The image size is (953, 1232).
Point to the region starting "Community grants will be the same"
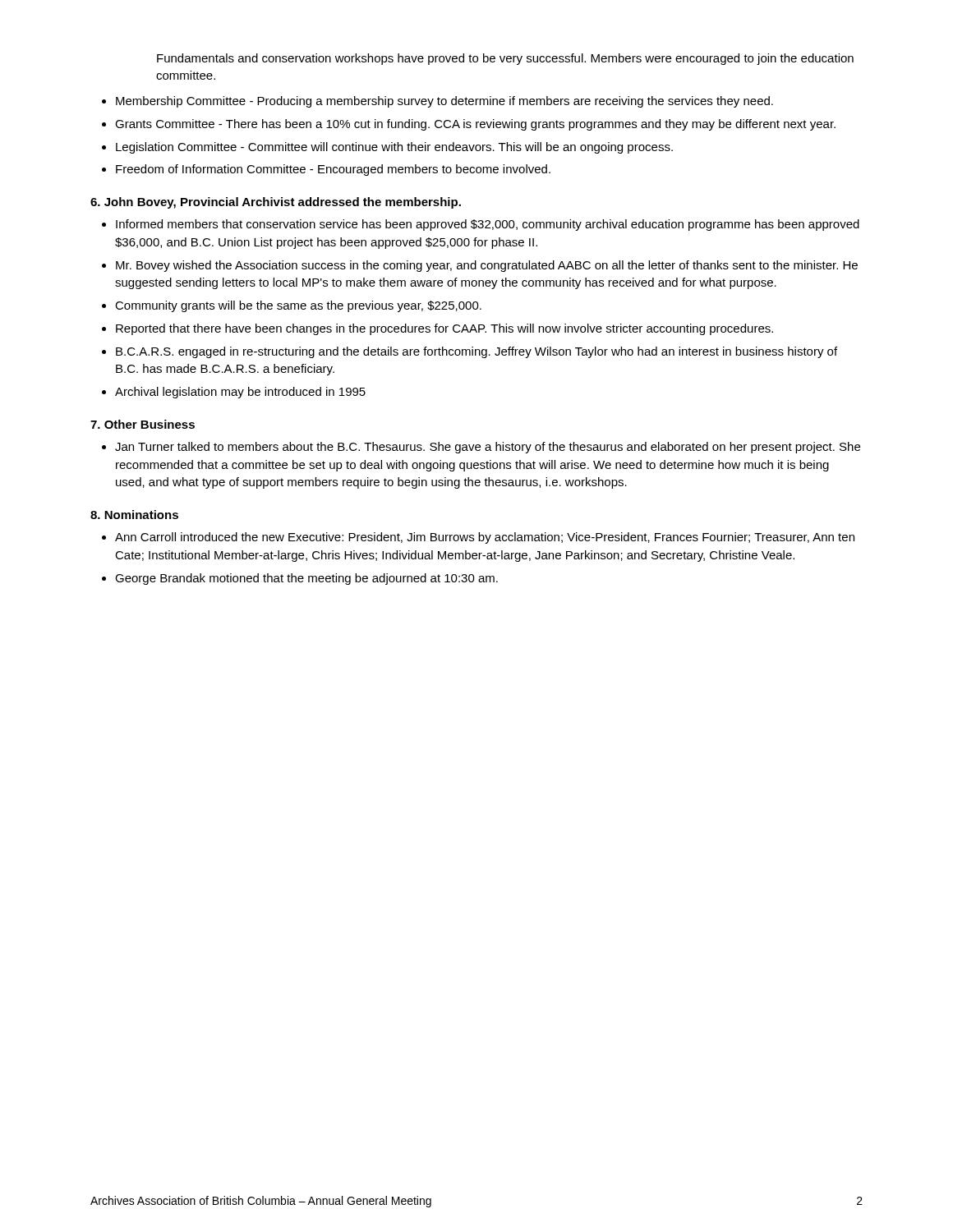pos(489,305)
